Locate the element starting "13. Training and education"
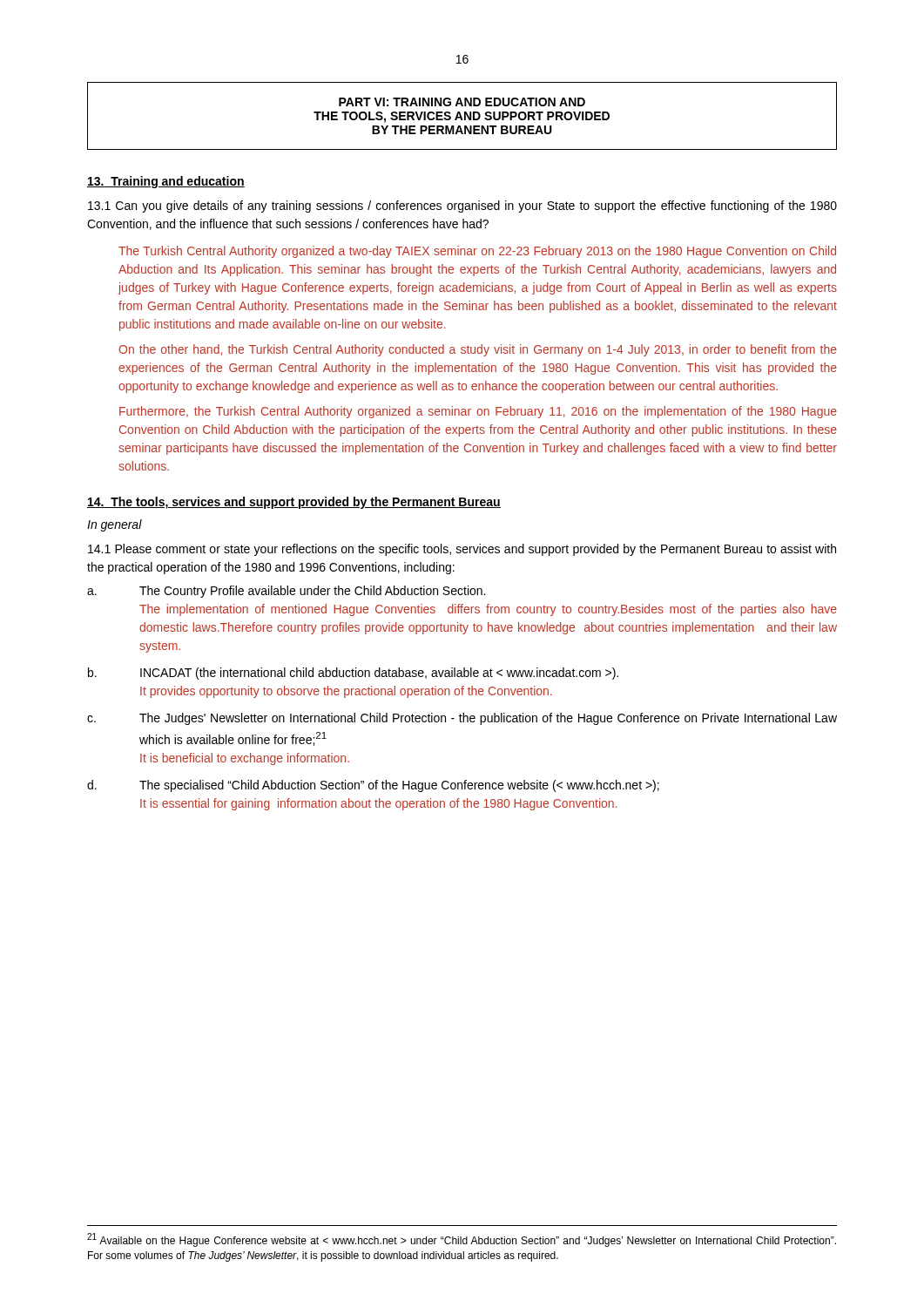Screen dimensions: 1307x924 (166, 181)
